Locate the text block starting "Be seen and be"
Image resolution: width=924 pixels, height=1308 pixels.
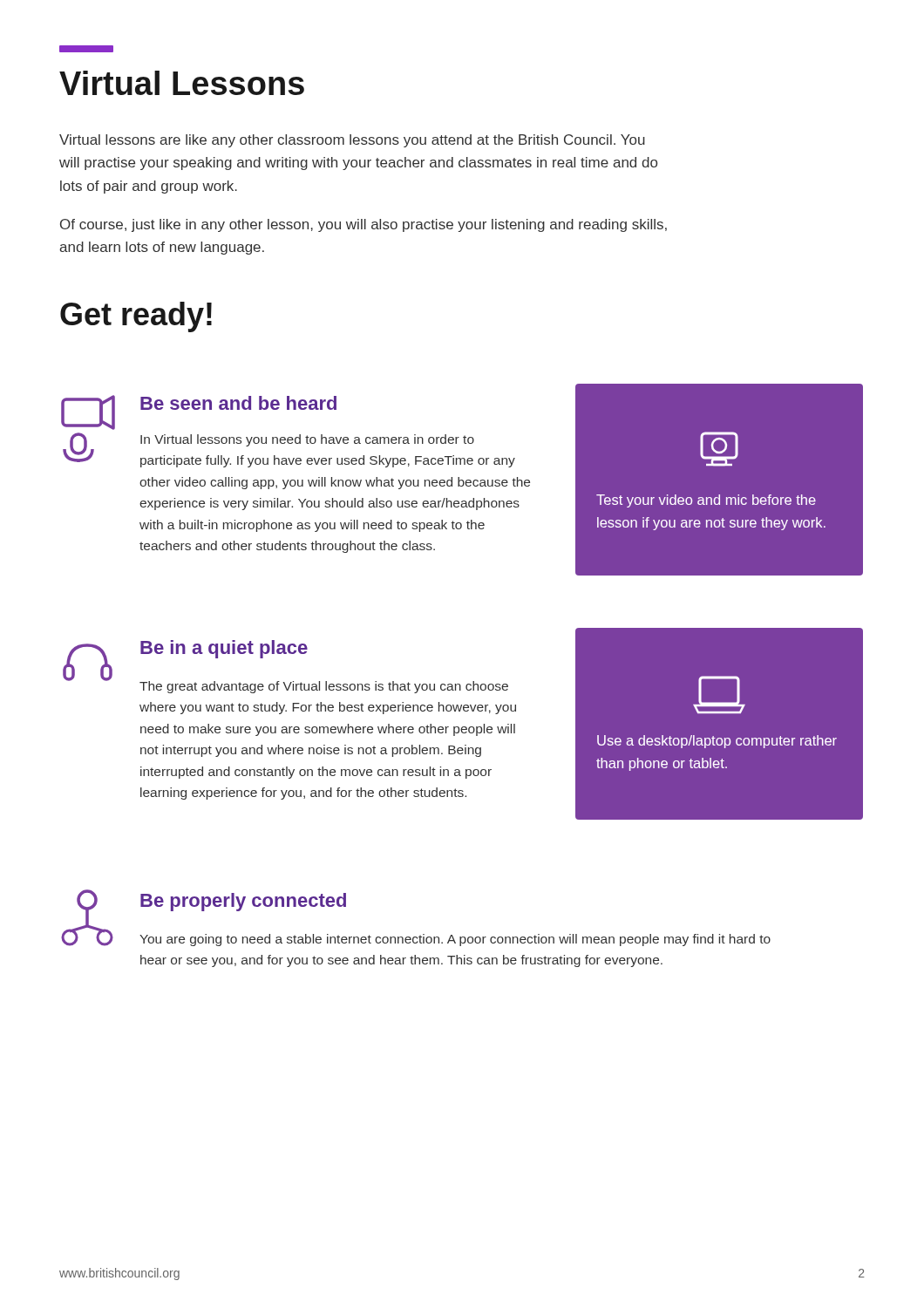[239, 404]
